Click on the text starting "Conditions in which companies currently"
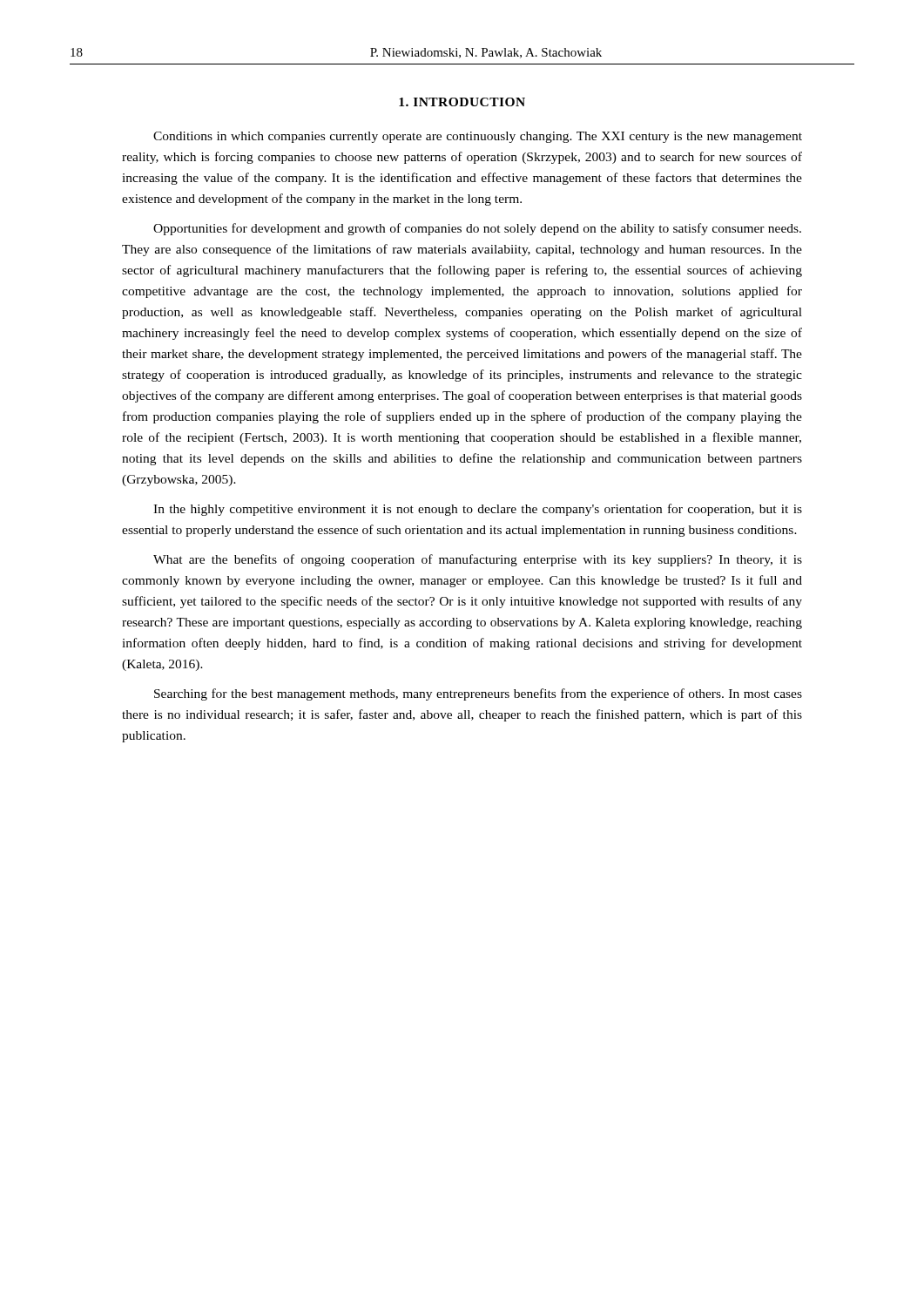Screen dimensions: 1307x924 click(x=462, y=167)
